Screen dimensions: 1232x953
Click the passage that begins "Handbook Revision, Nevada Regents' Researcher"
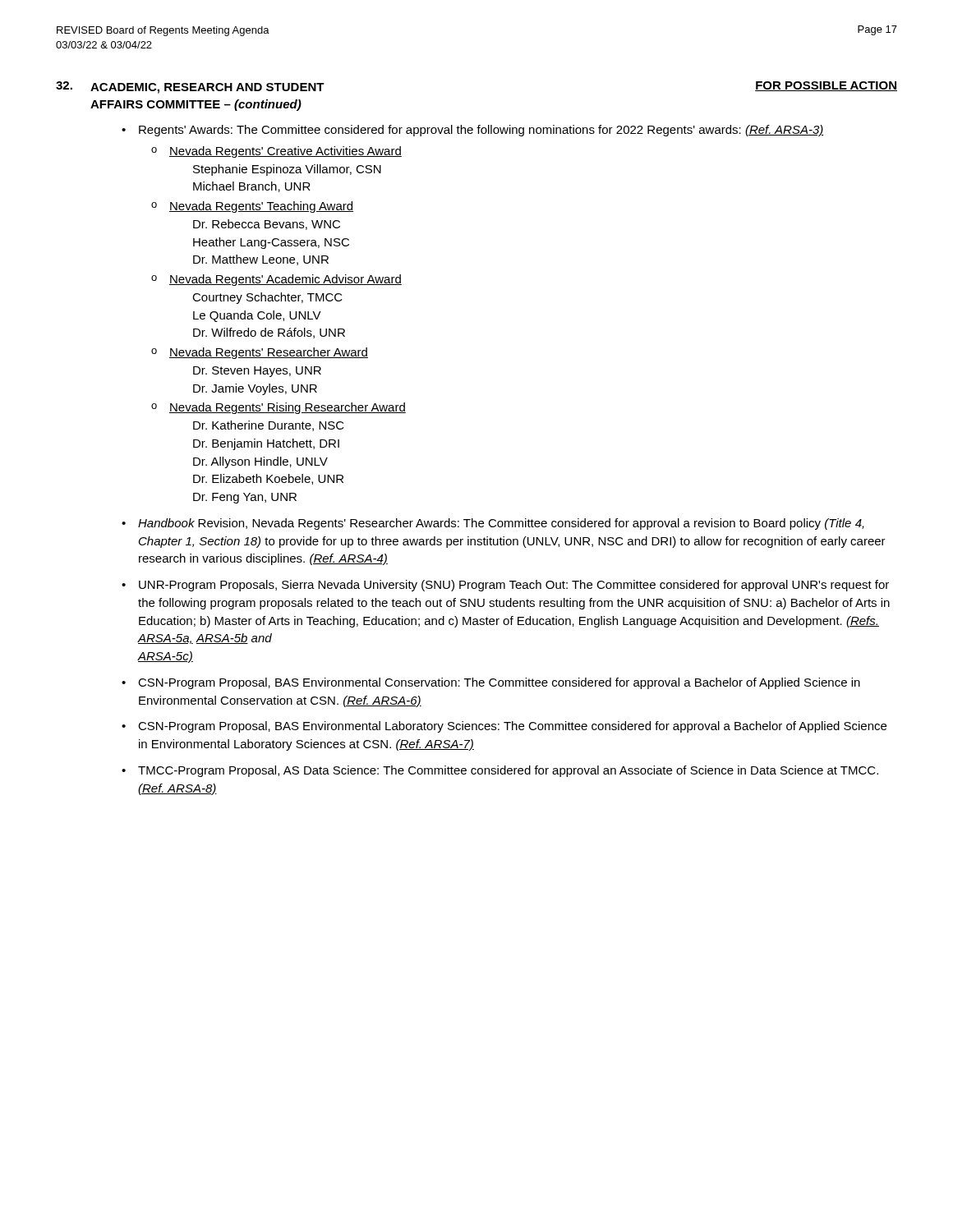(x=512, y=540)
